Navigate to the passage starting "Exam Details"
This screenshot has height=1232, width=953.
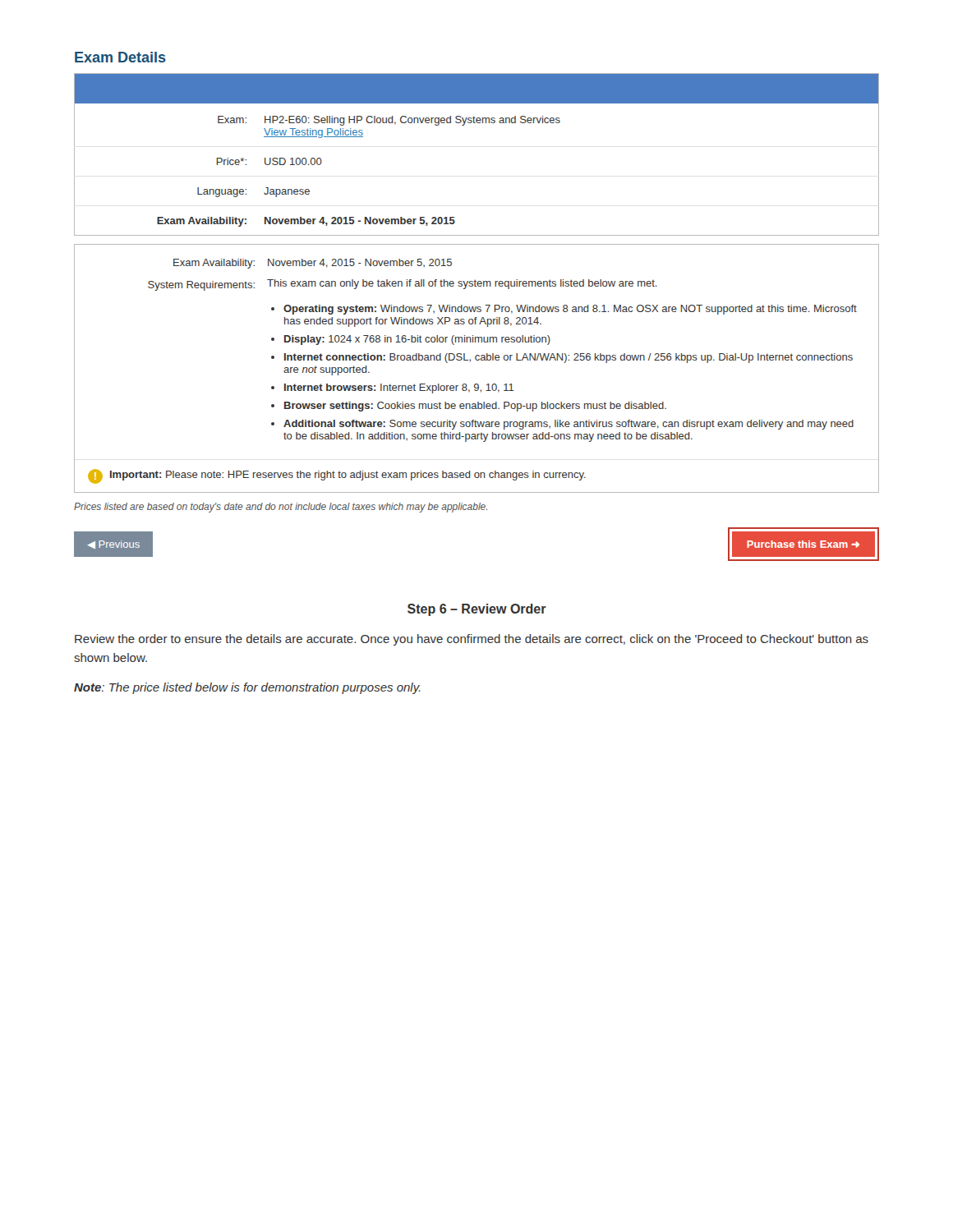120,57
